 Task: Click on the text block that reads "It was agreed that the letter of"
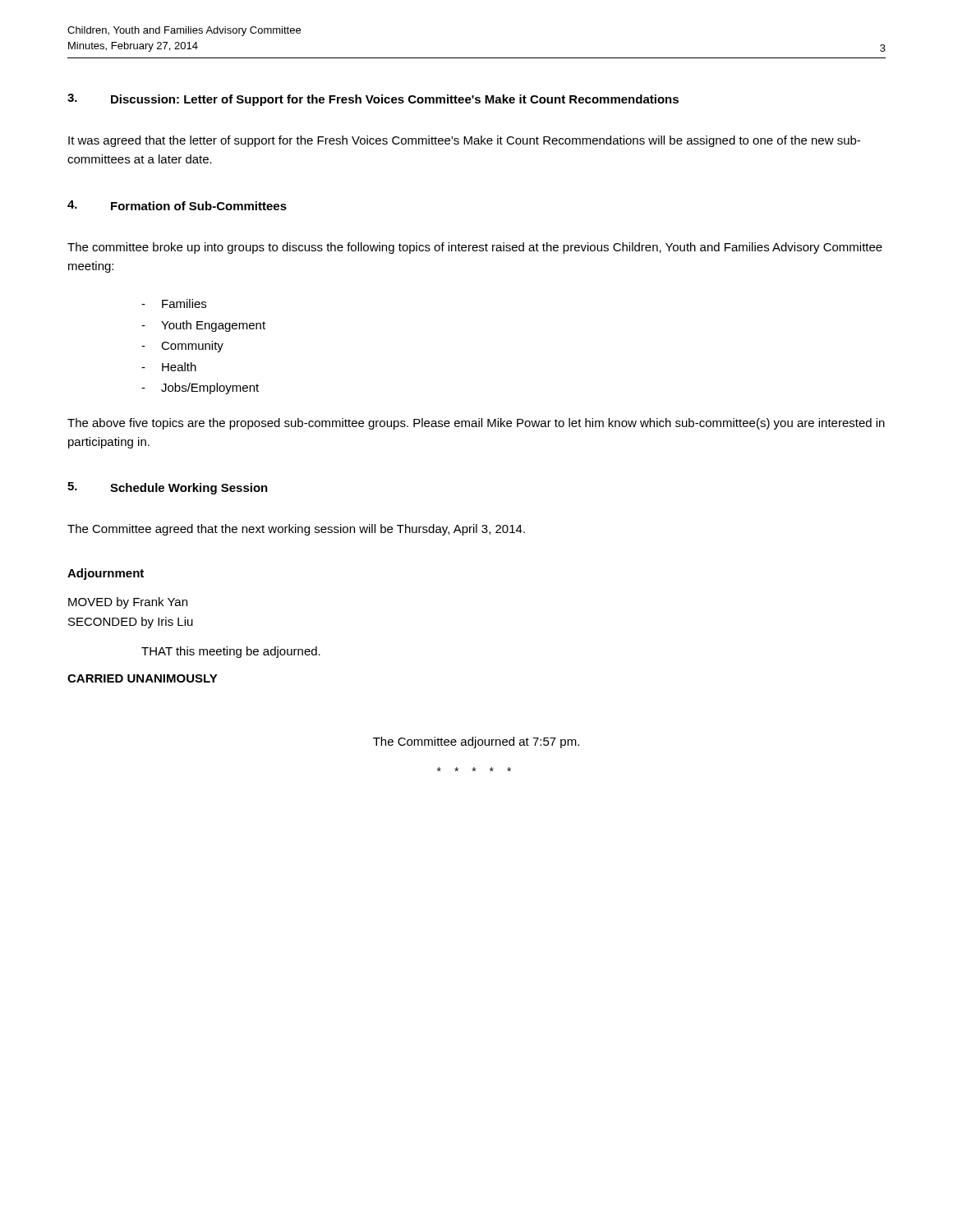(x=476, y=150)
